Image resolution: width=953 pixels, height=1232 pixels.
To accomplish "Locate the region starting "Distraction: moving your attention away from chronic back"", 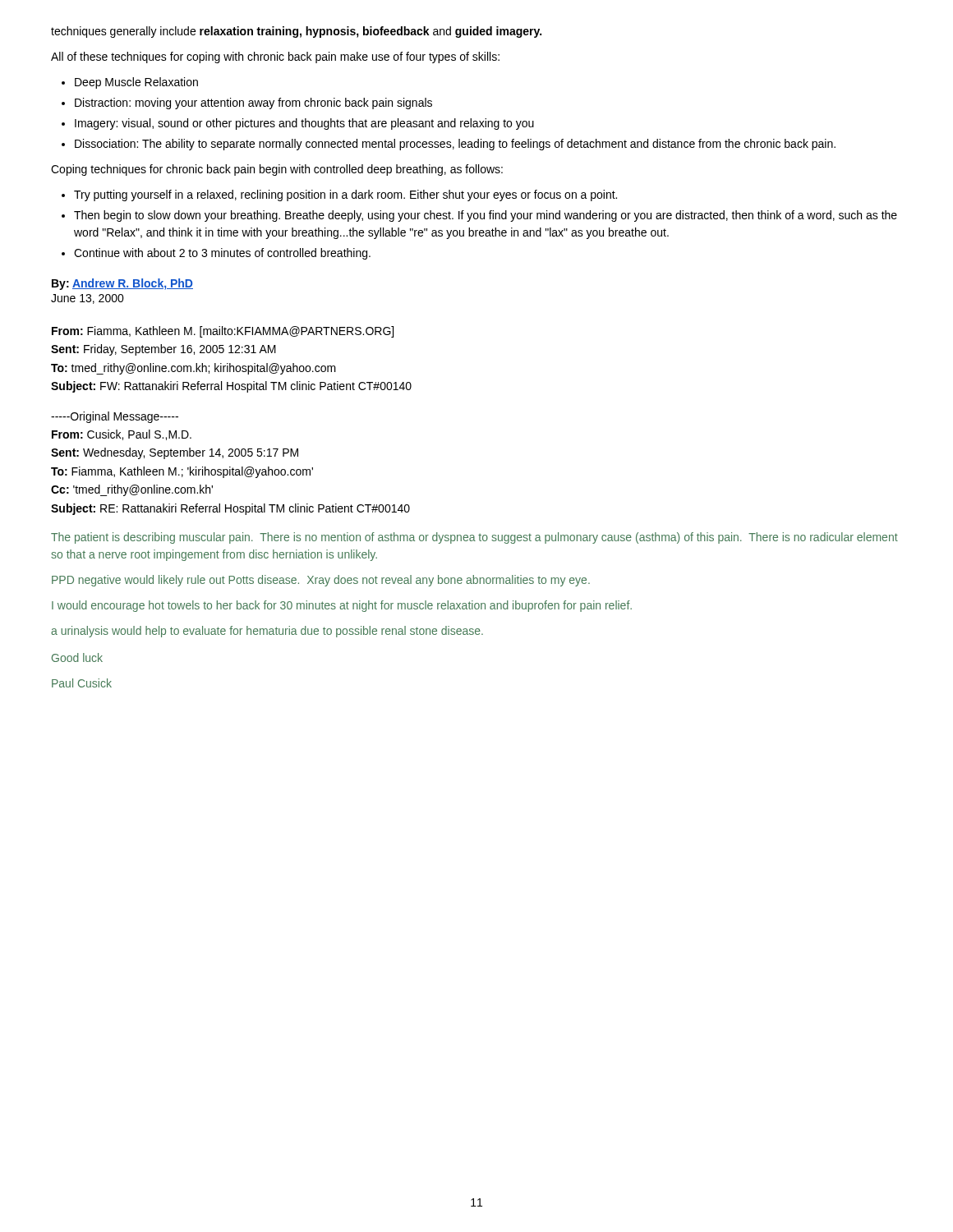I will coord(253,103).
